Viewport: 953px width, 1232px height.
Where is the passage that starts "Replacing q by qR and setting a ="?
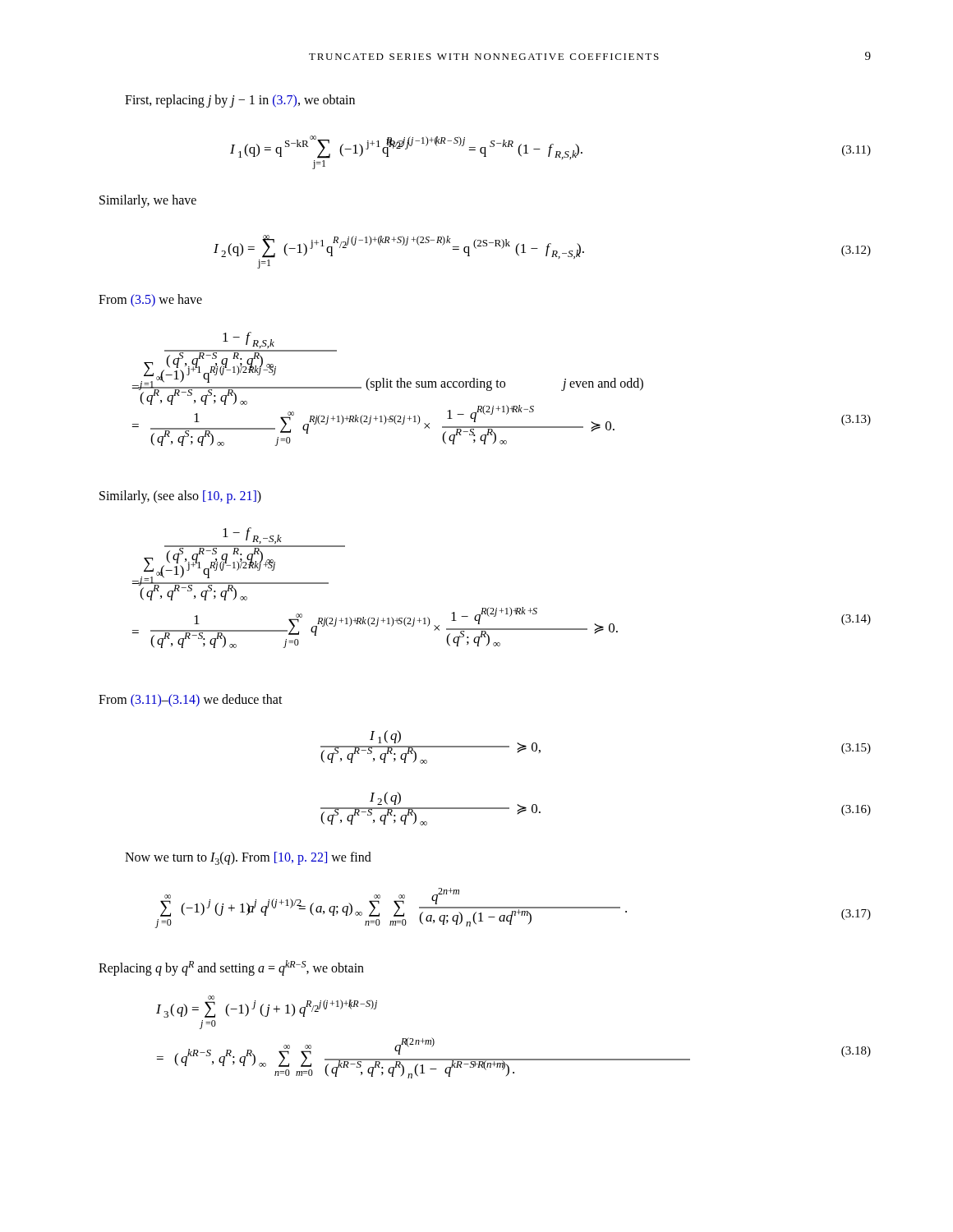tap(231, 967)
